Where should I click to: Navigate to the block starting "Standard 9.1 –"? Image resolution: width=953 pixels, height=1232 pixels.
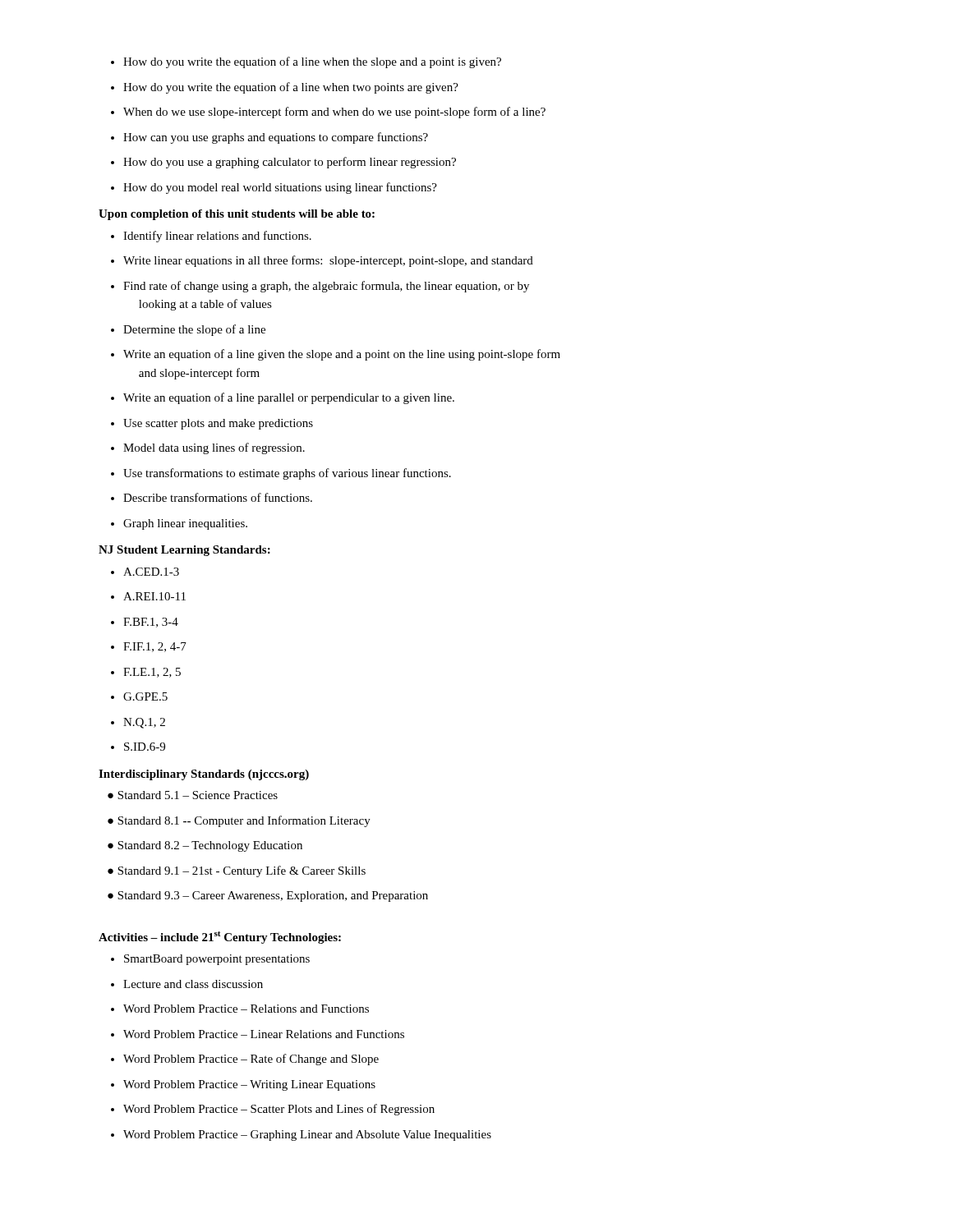click(237, 871)
